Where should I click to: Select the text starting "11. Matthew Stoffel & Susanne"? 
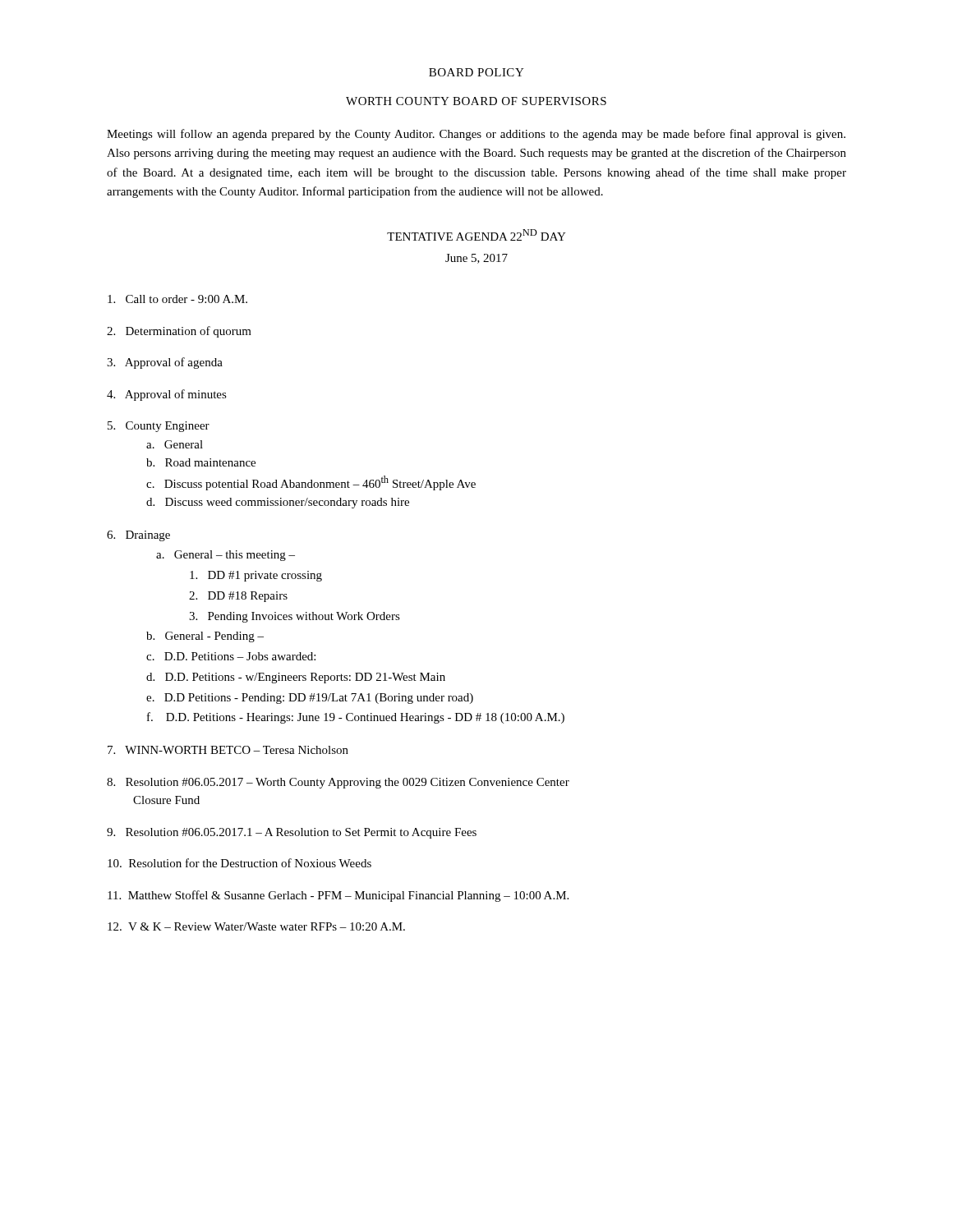point(338,895)
